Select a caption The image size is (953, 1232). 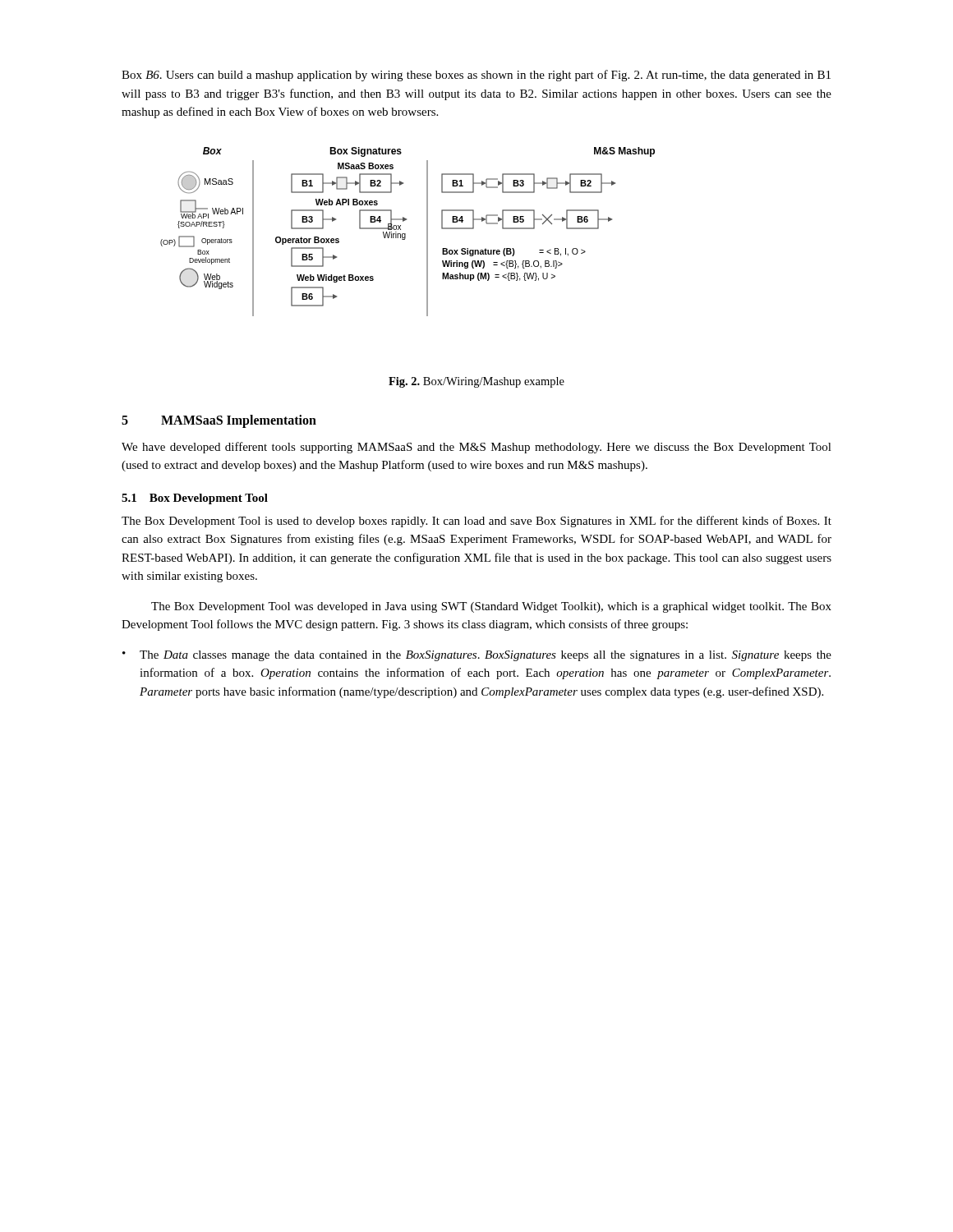click(476, 381)
